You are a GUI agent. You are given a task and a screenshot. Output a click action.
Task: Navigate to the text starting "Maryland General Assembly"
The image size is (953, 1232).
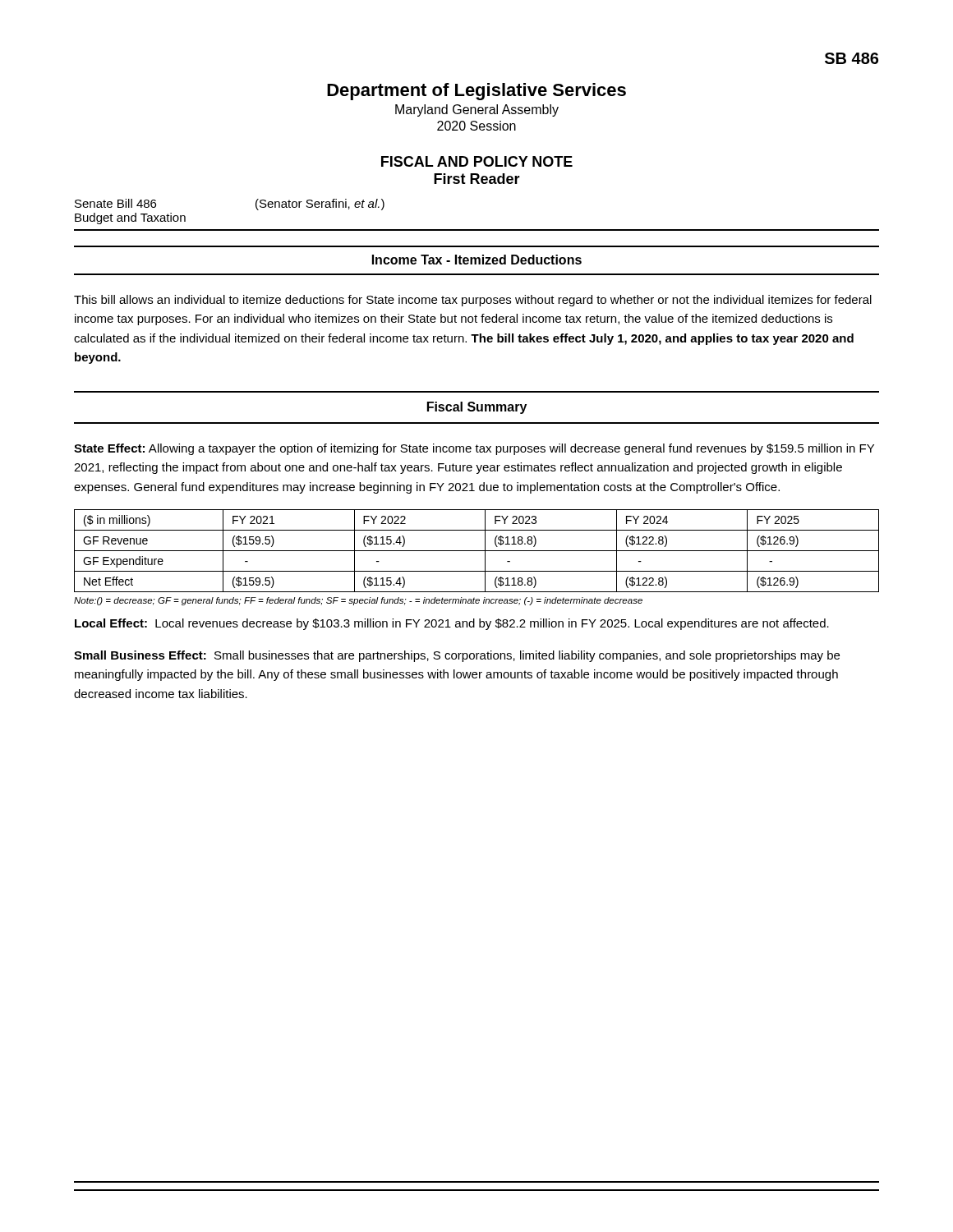tap(476, 110)
